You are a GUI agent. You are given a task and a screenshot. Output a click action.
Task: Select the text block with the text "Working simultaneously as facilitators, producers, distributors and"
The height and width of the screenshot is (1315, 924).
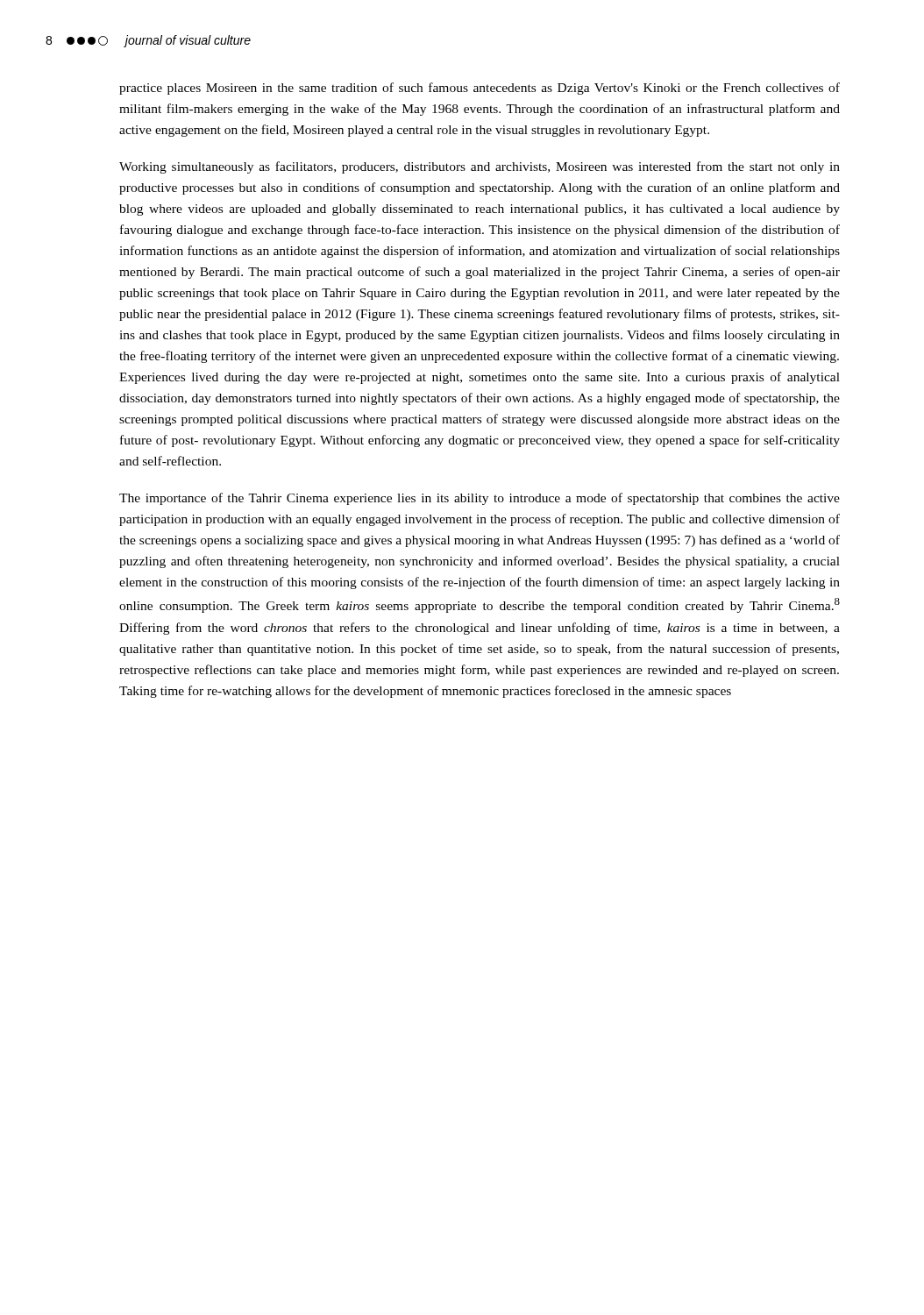tap(480, 314)
